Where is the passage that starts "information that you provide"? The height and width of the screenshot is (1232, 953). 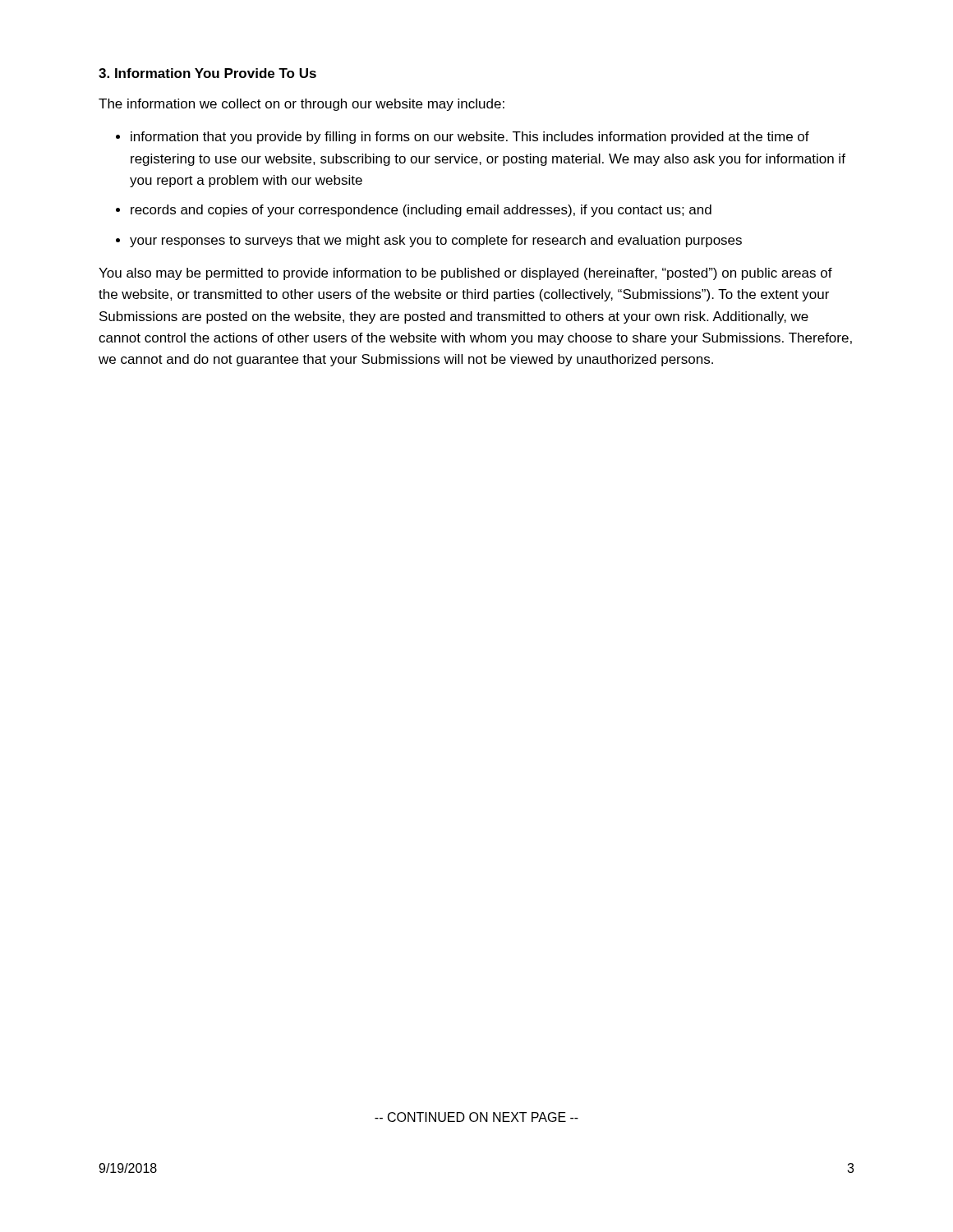488,159
